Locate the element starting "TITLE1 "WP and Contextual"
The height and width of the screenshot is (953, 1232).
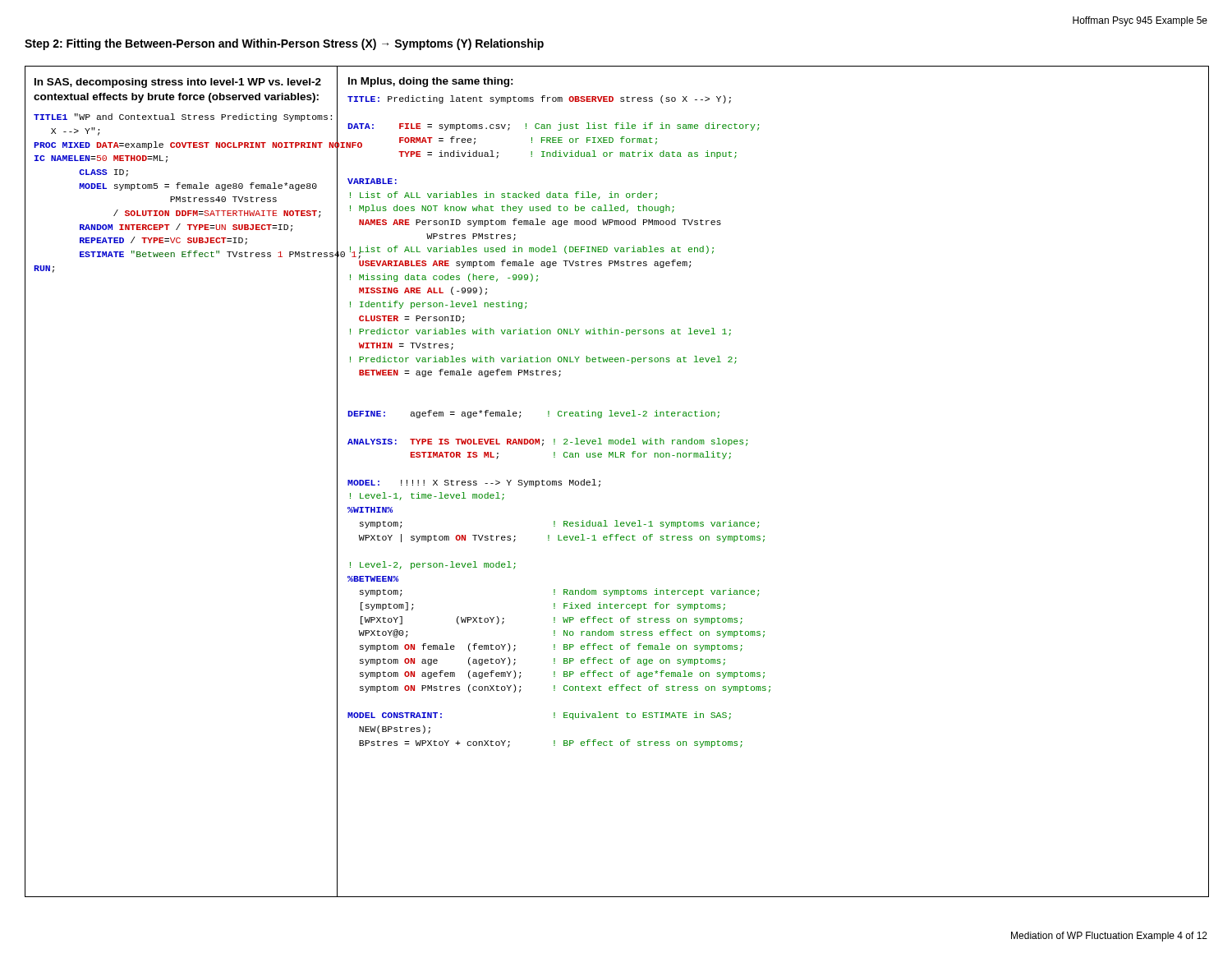click(x=181, y=193)
